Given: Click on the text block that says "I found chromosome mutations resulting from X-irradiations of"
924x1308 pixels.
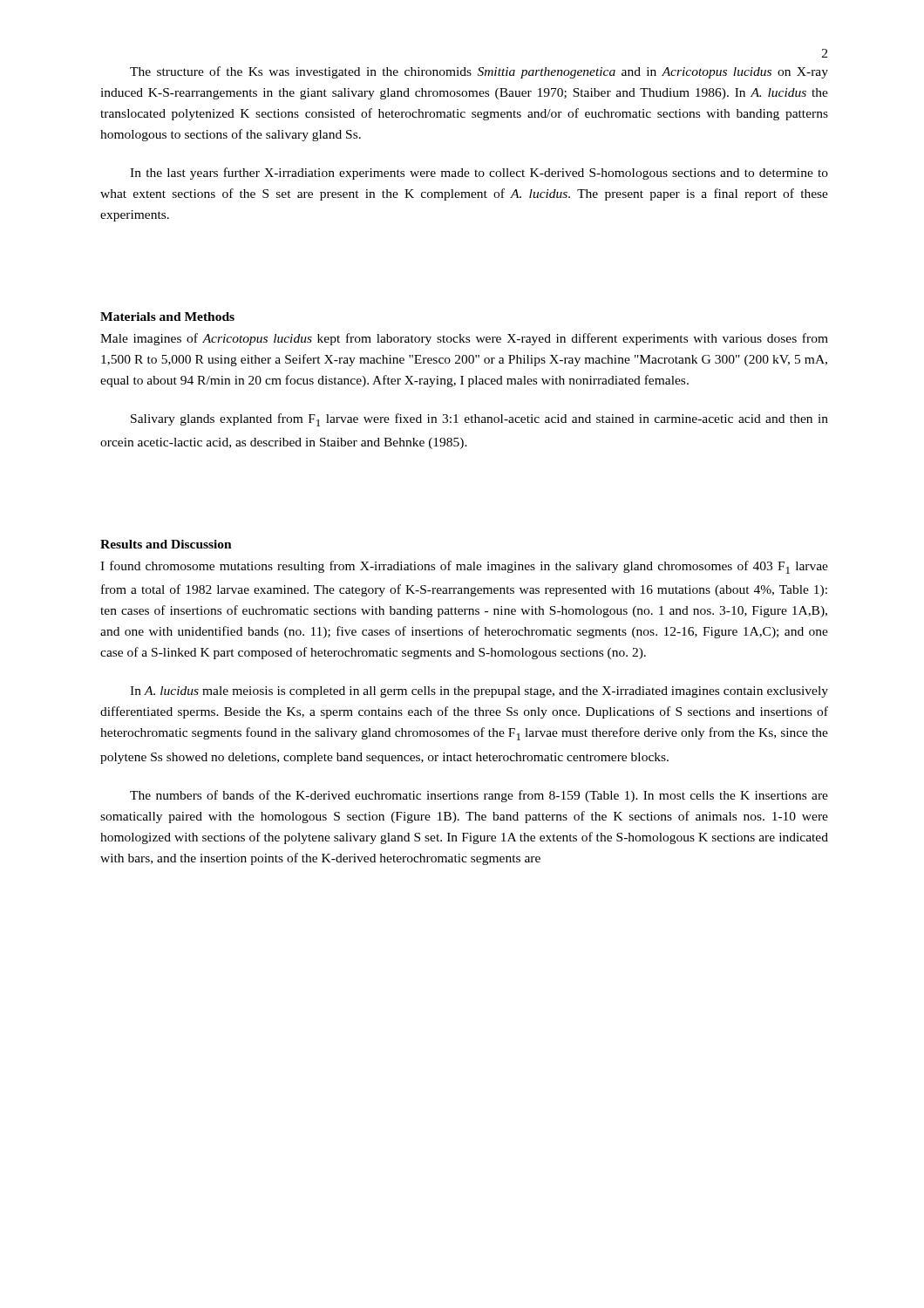Looking at the screenshot, I should tap(464, 609).
